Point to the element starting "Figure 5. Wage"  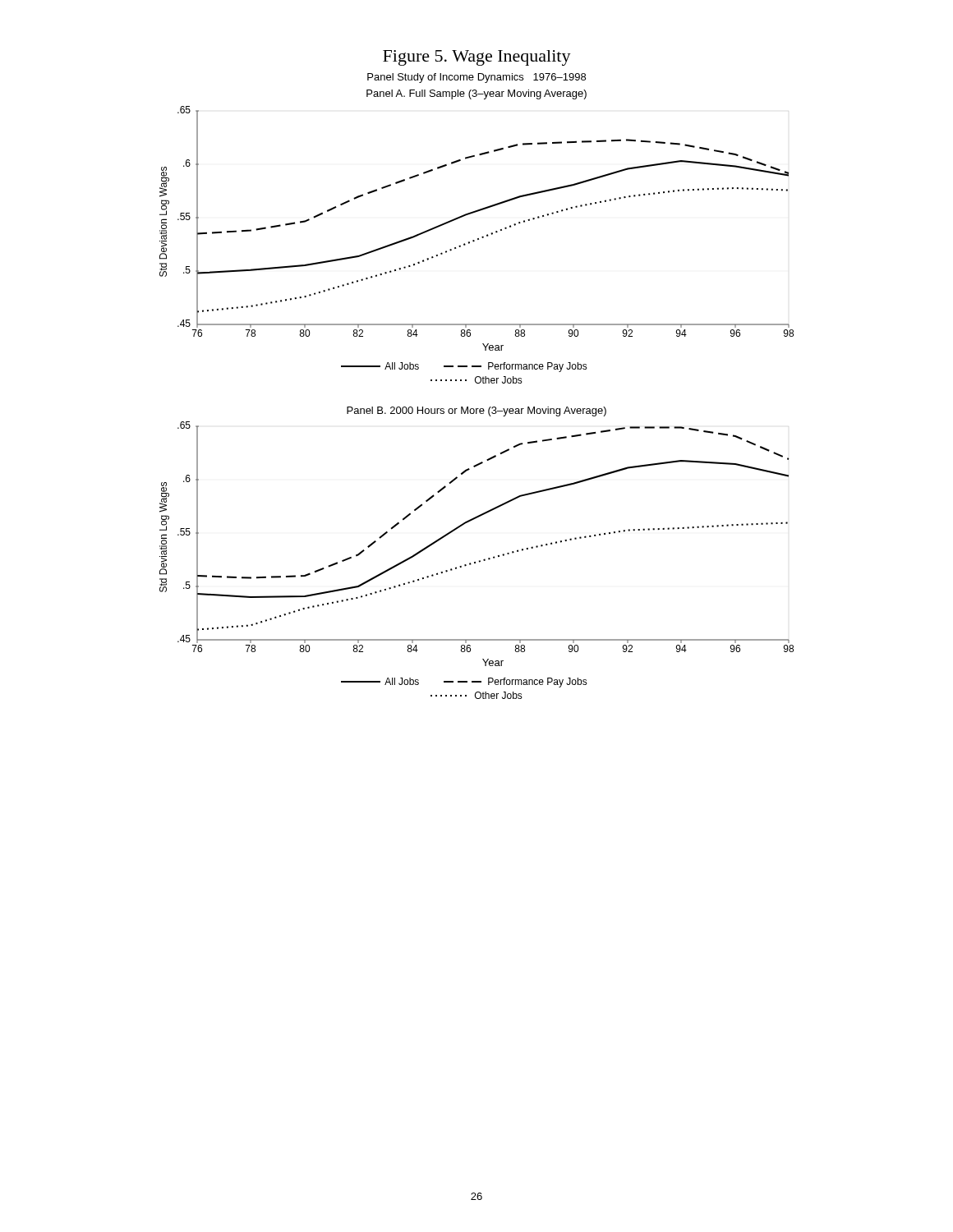pyautogui.click(x=476, y=55)
